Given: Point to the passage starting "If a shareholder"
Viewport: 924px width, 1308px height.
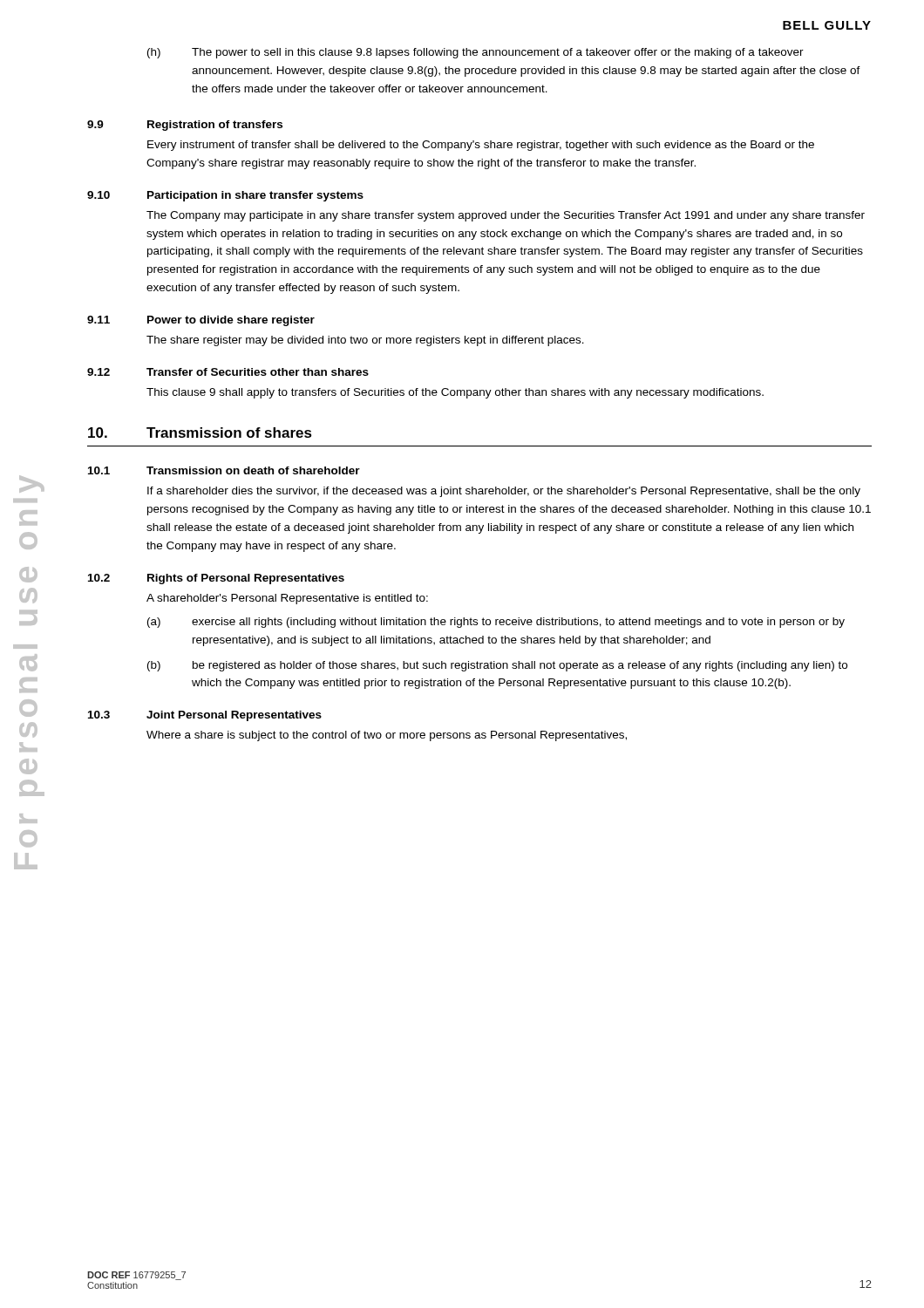Looking at the screenshot, I should [509, 518].
